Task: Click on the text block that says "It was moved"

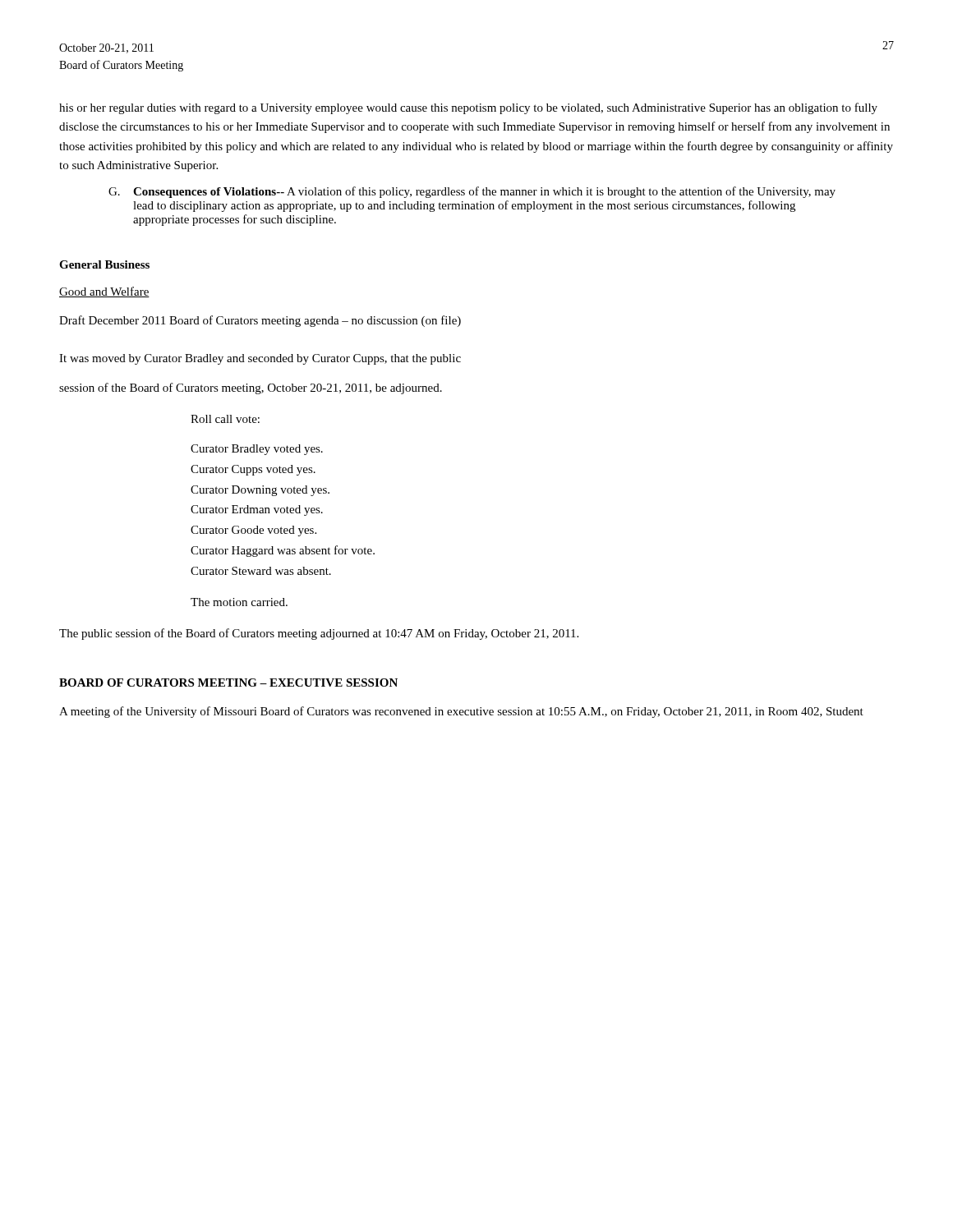Action: pos(260,358)
